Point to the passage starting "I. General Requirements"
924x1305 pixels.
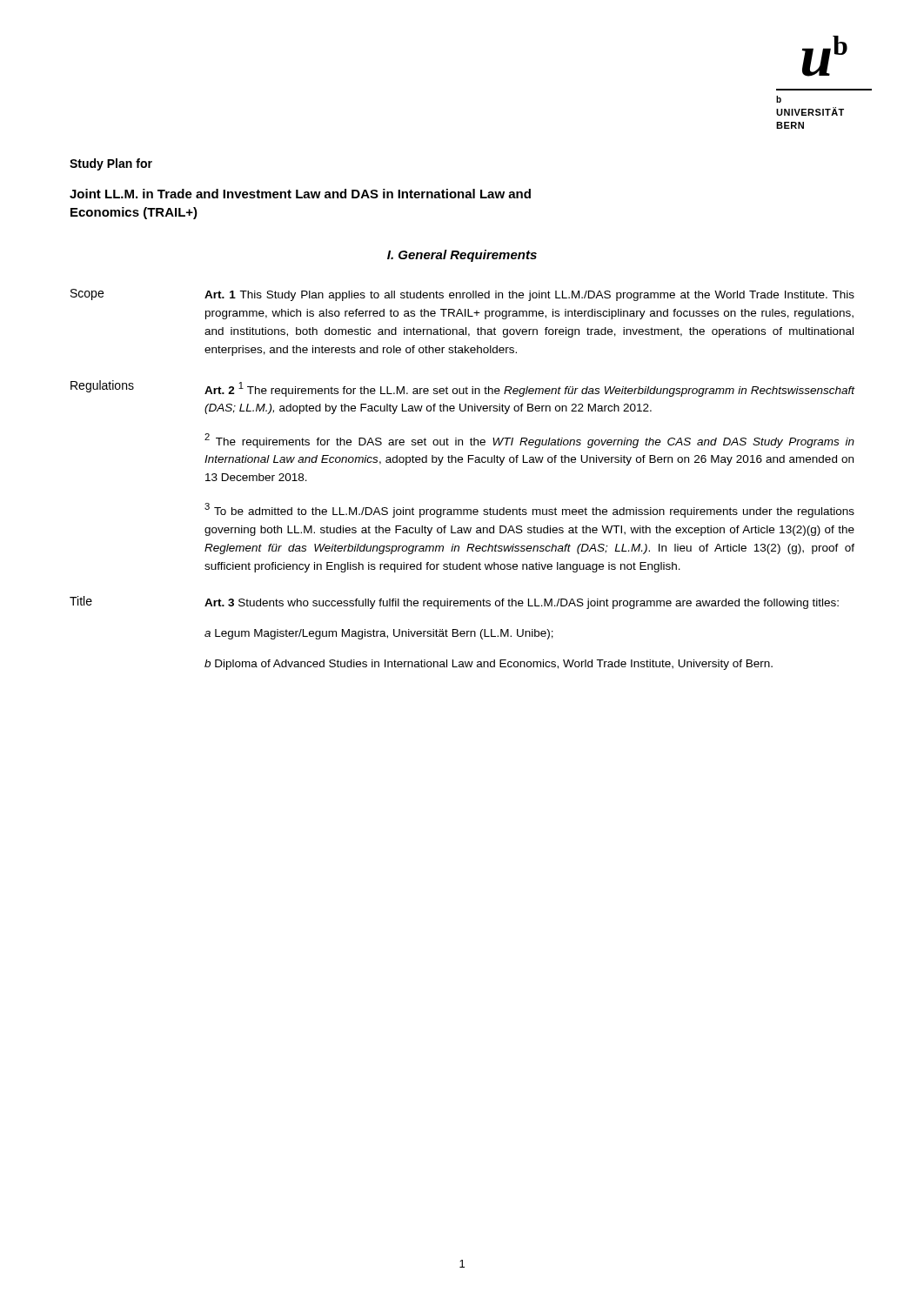(x=462, y=254)
